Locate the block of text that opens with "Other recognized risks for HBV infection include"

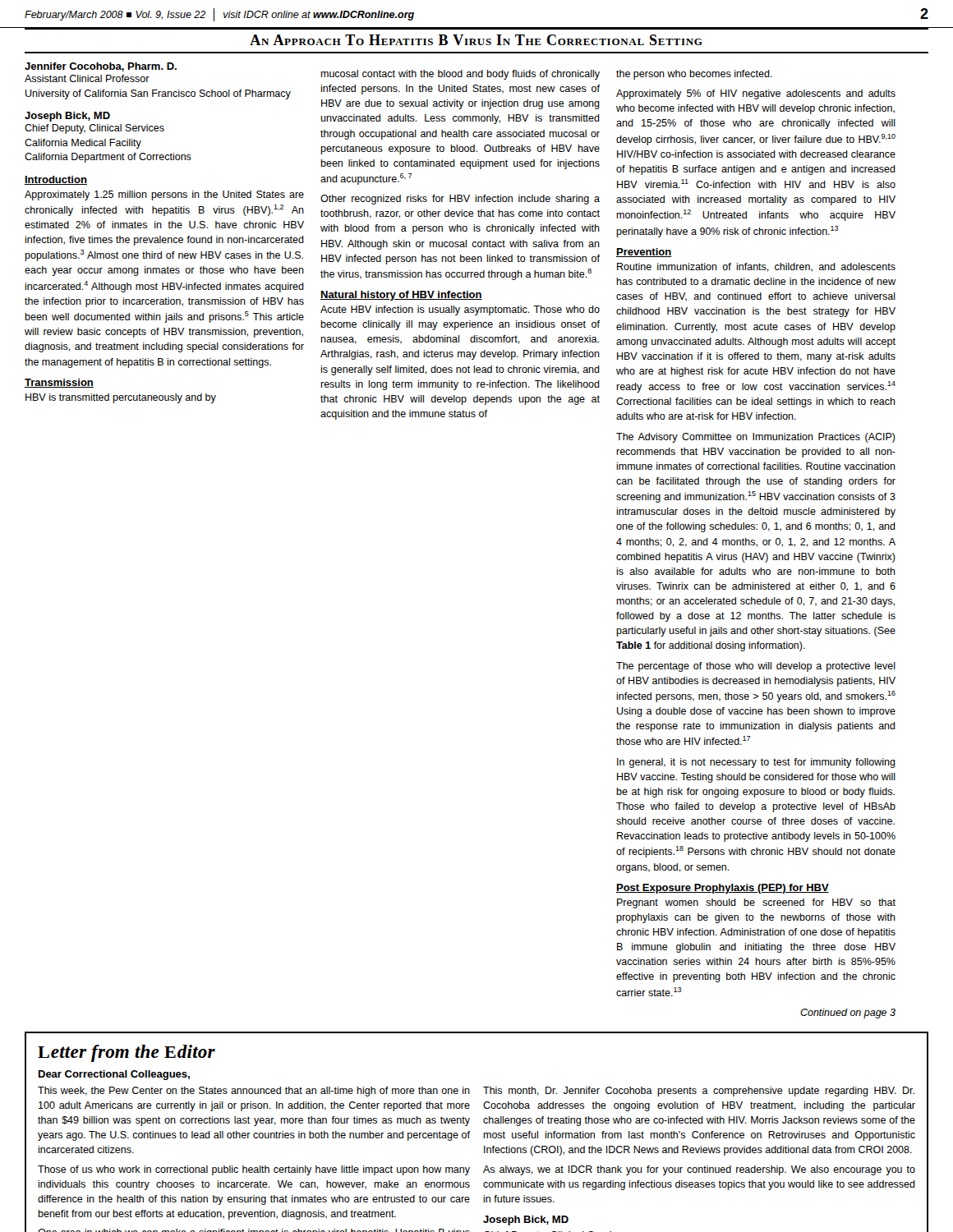click(x=460, y=237)
